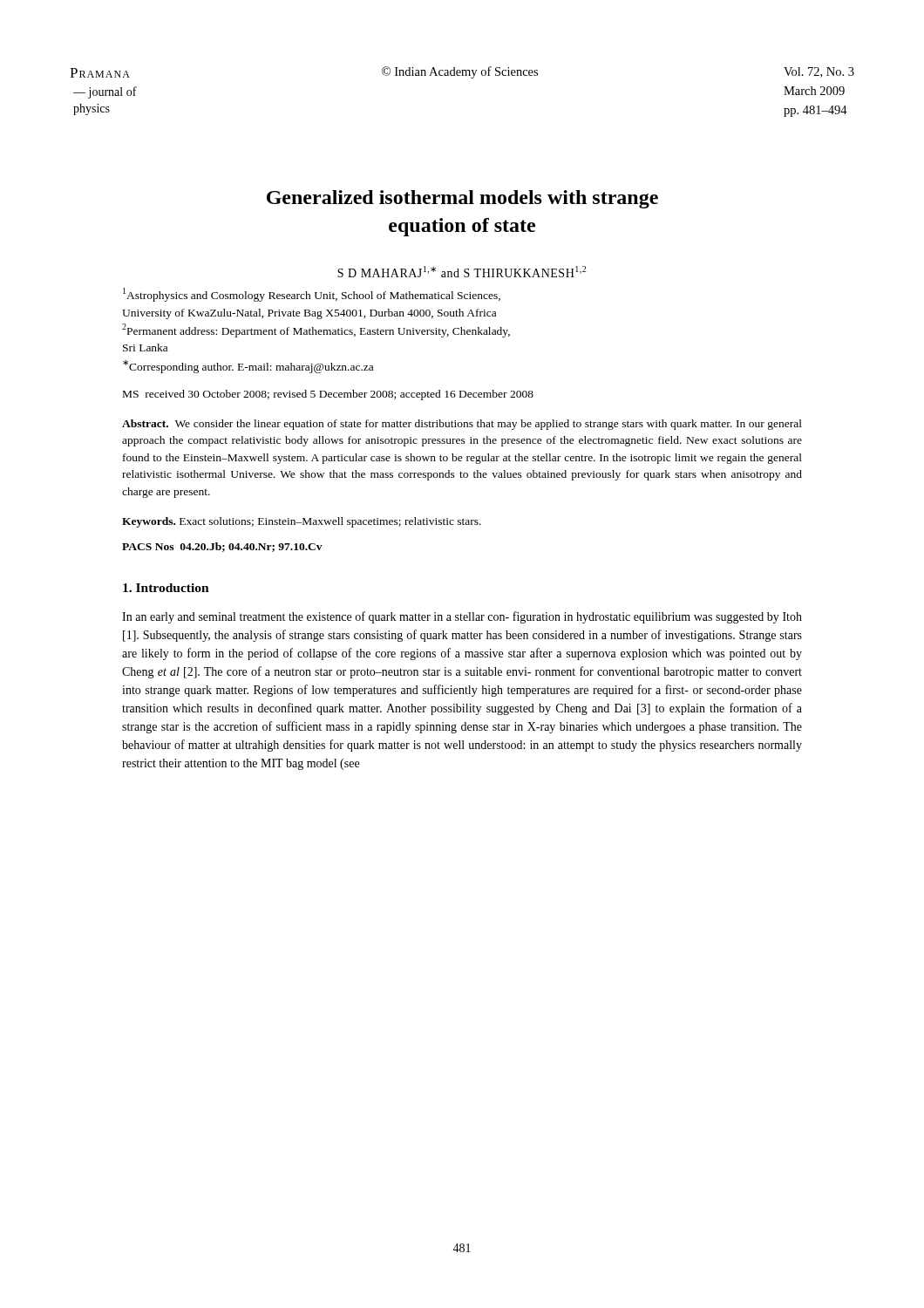
Task: Find the block on this page that starts "Keywords. Exact solutions; Einstein–Maxwell"
Action: point(302,521)
